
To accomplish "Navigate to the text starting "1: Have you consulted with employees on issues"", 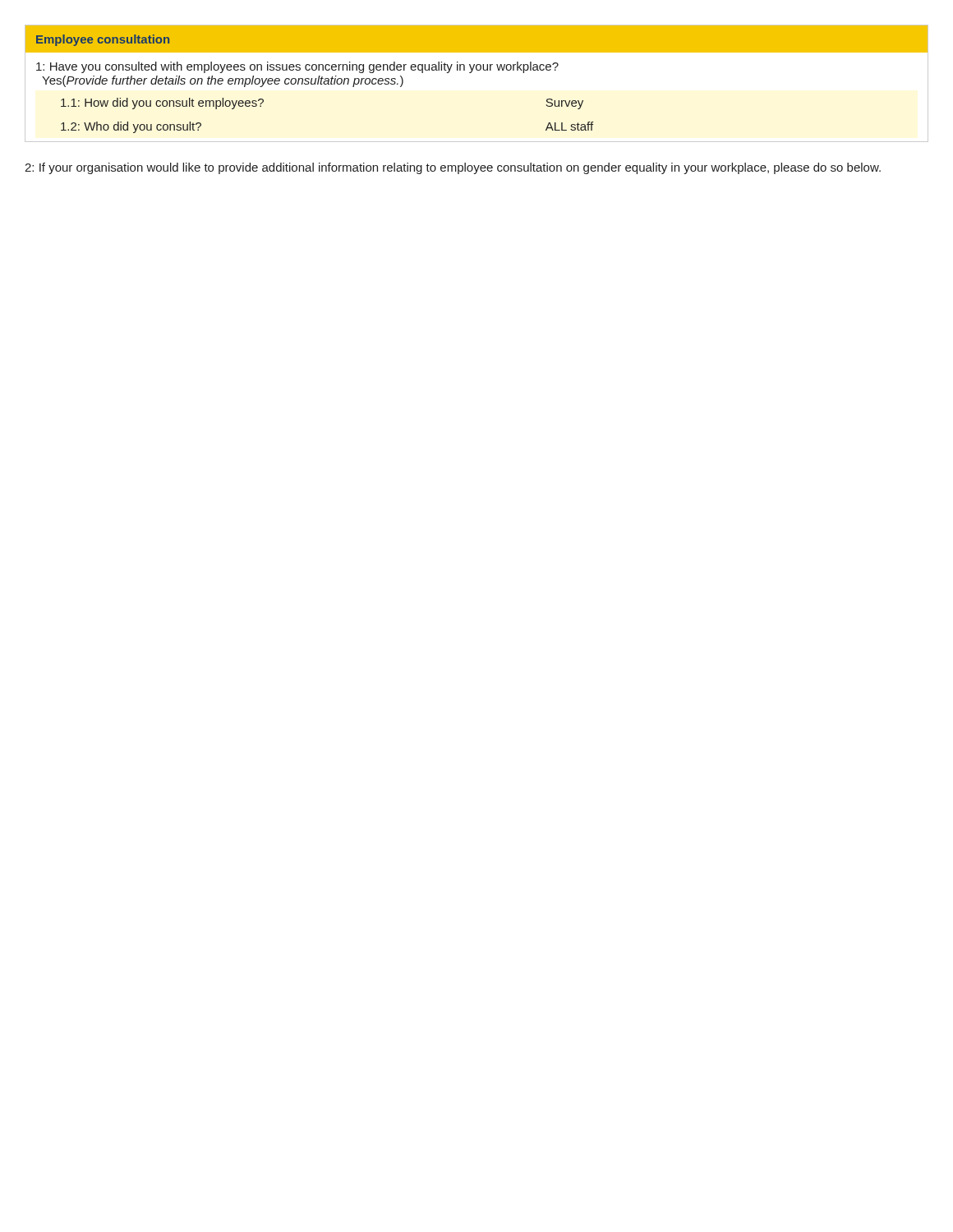I will (x=297, y=73).
